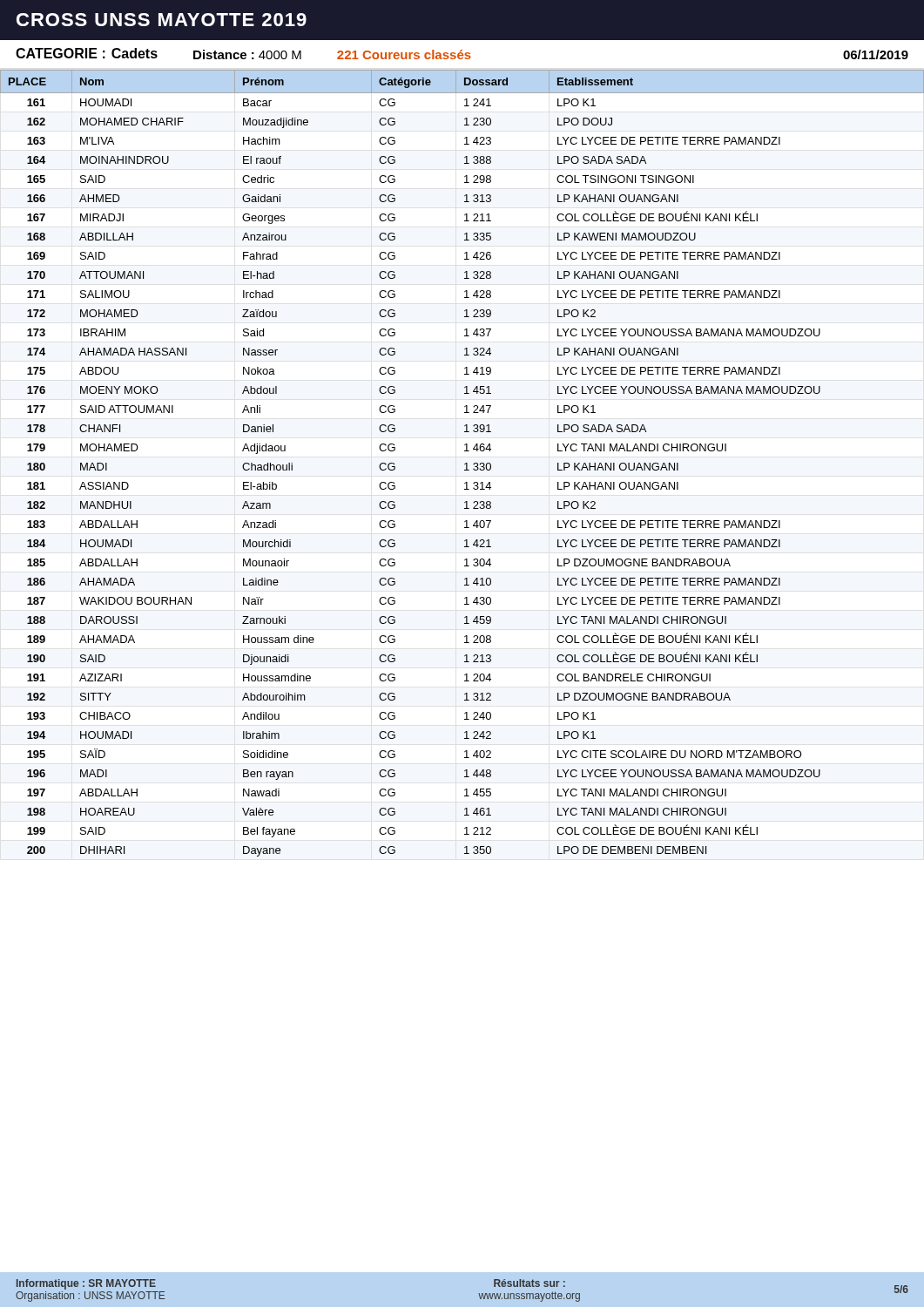Locate the section header
This screenshot has height=1307, width=924.
462,54
